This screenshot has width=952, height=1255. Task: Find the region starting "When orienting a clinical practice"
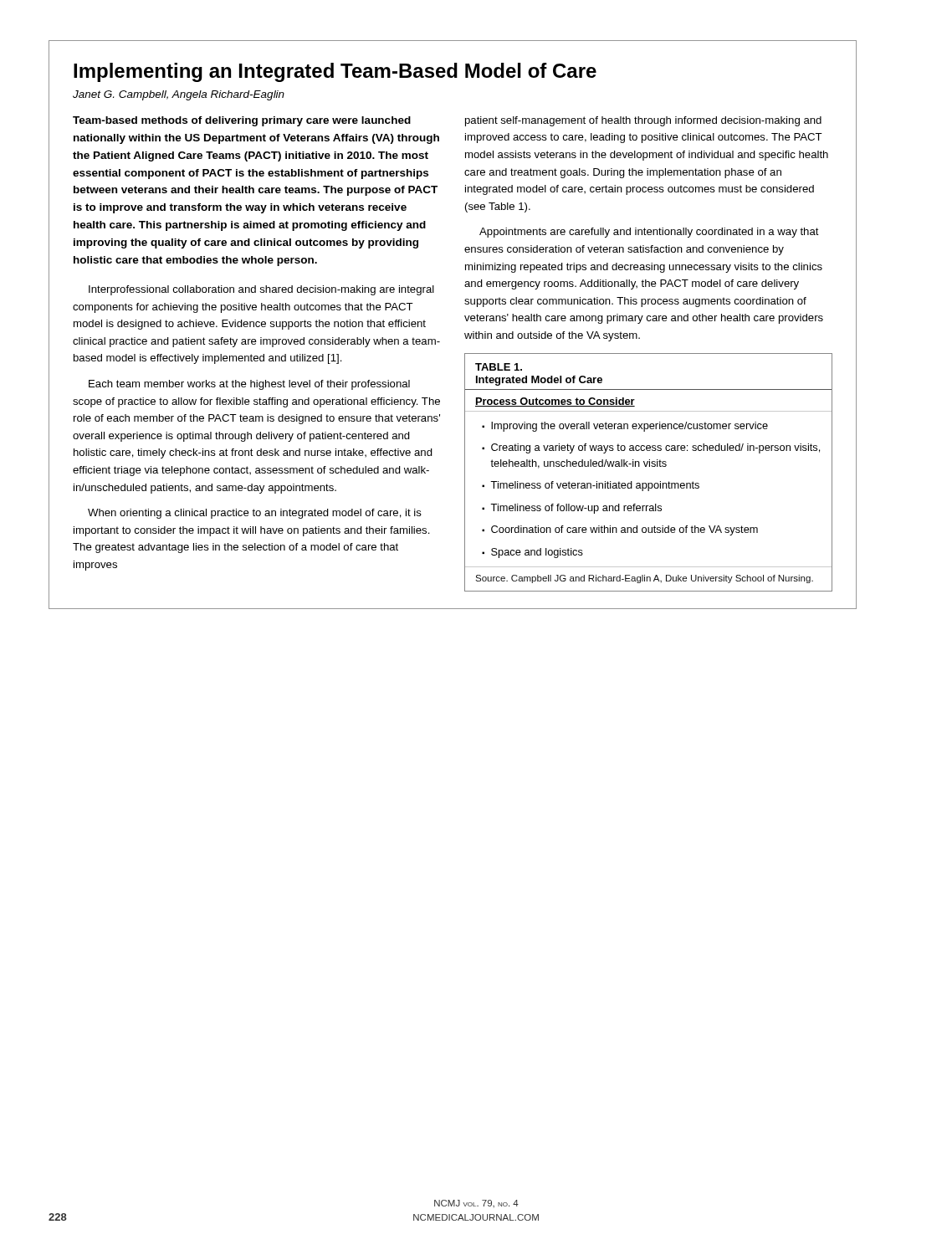click(x=252, y=539)
